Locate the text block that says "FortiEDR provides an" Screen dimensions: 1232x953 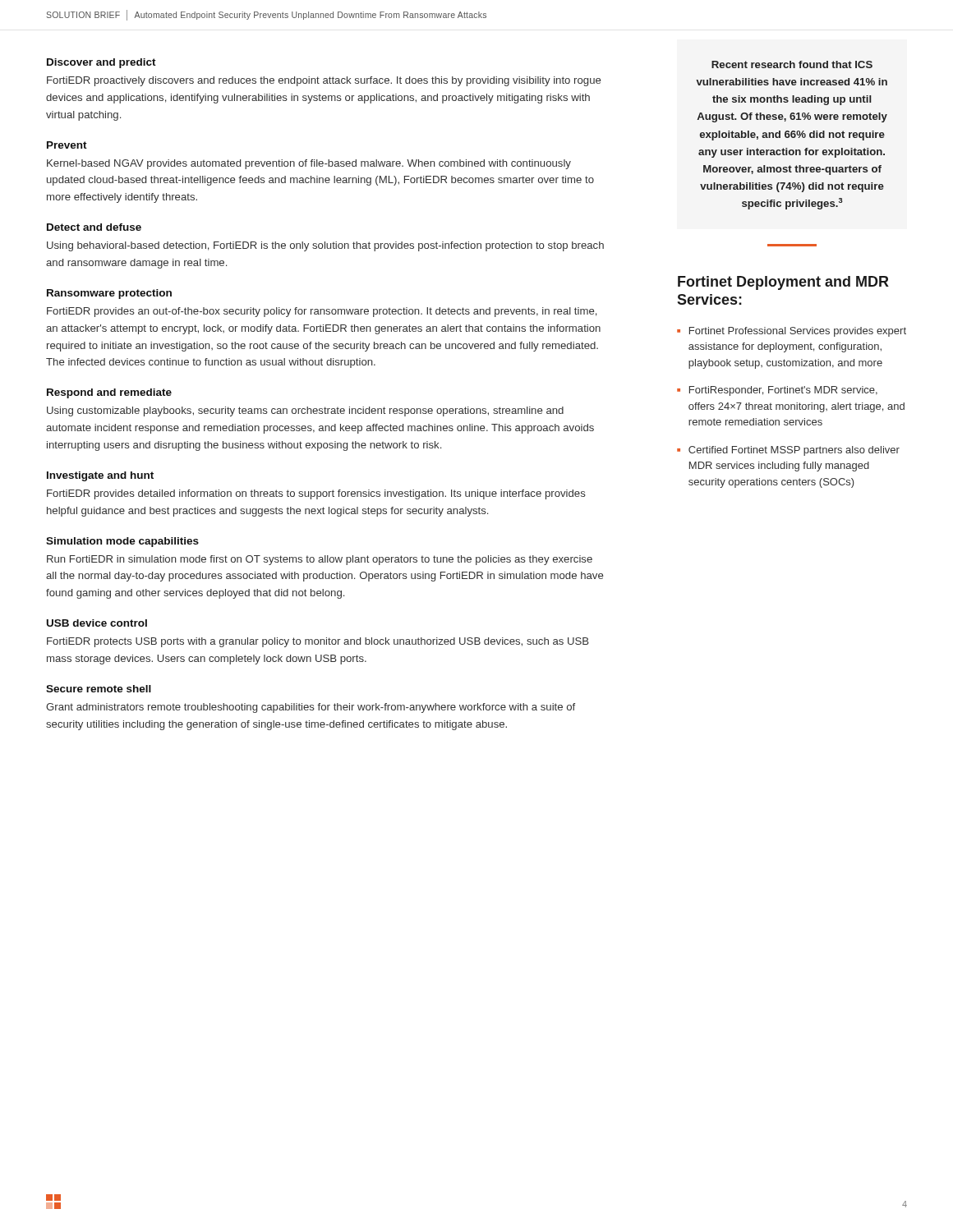[323, 336]
